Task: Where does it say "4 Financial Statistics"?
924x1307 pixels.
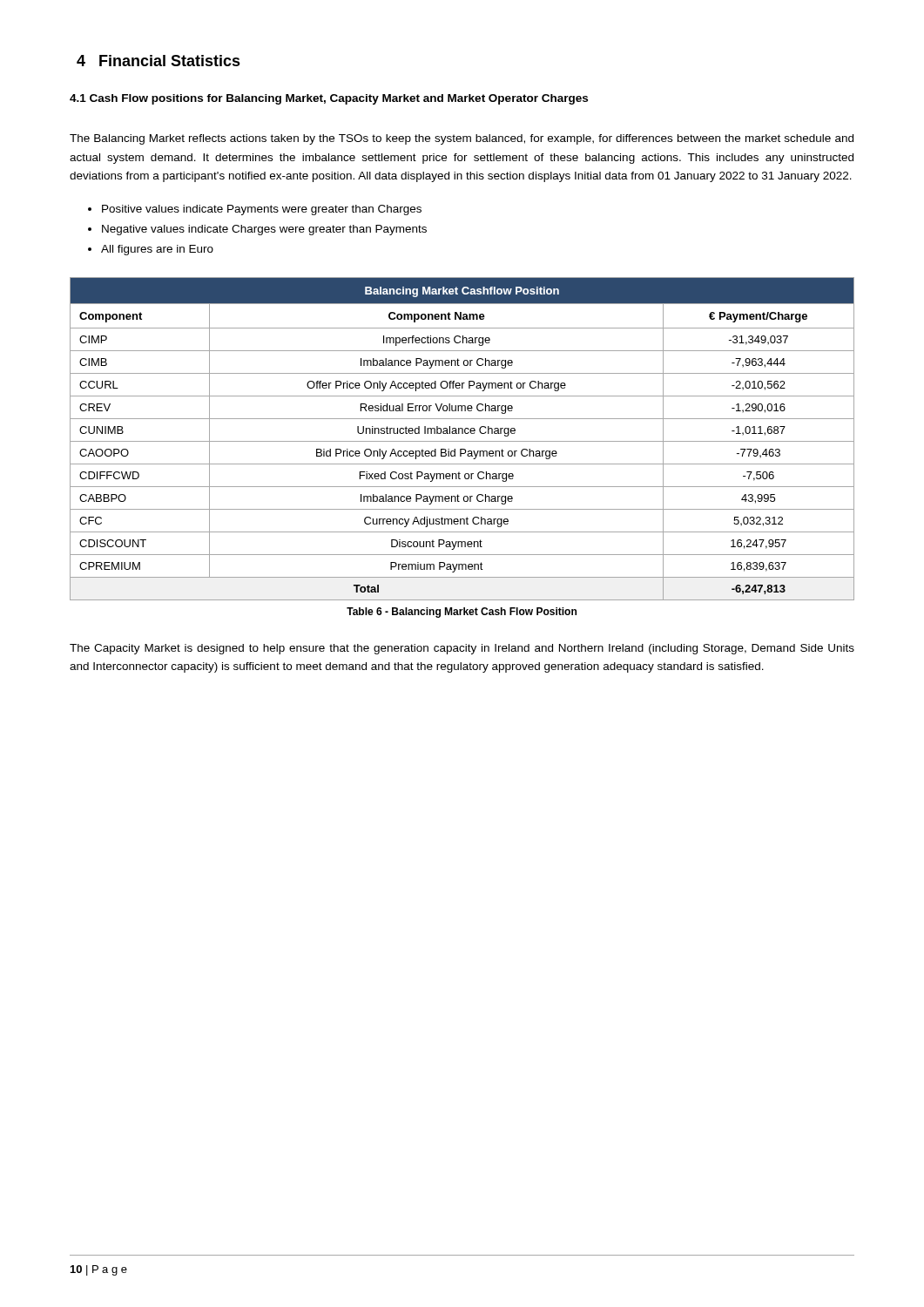Action: pos(158,61)
